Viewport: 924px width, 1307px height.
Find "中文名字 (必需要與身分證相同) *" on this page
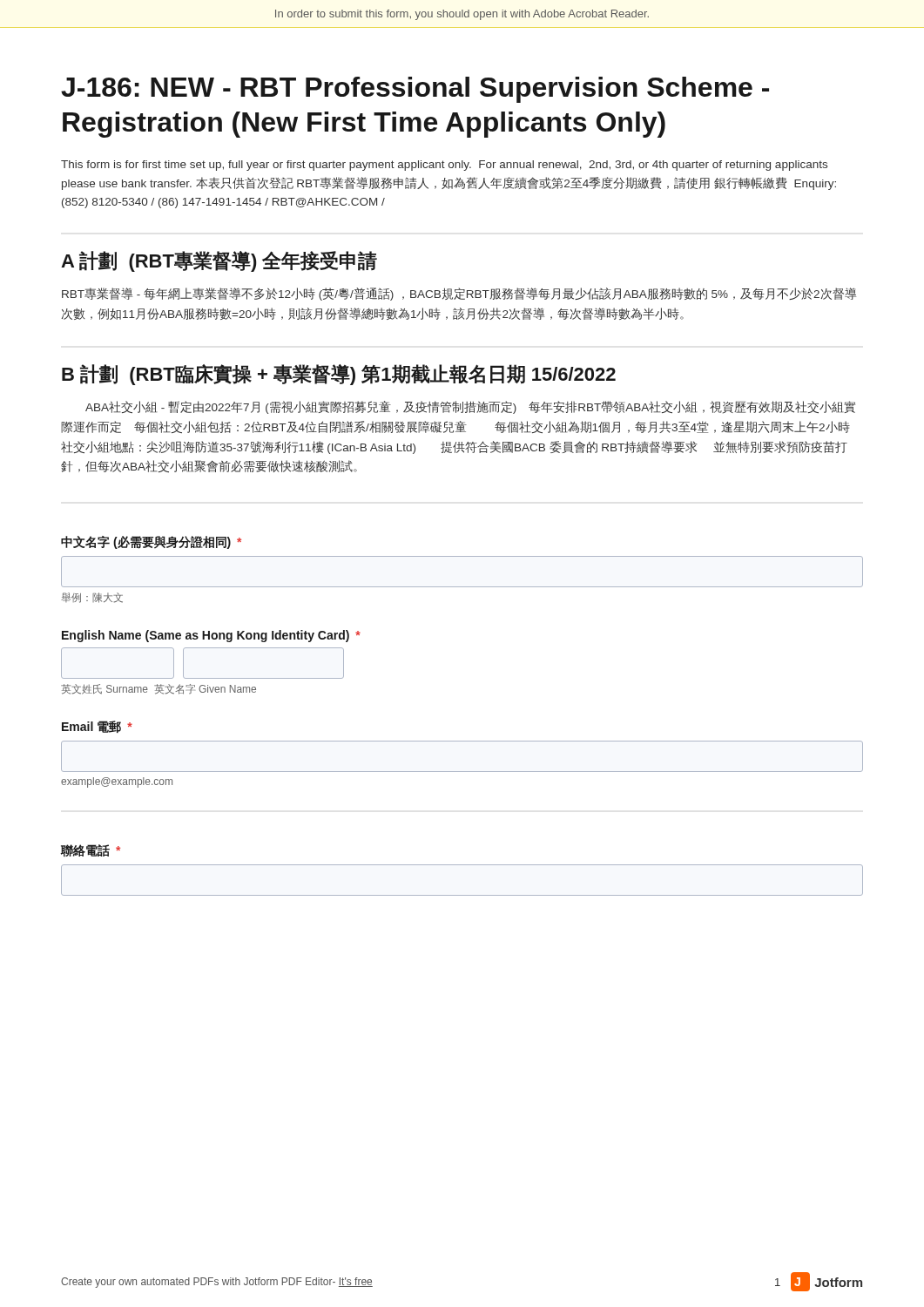(151, 542)
